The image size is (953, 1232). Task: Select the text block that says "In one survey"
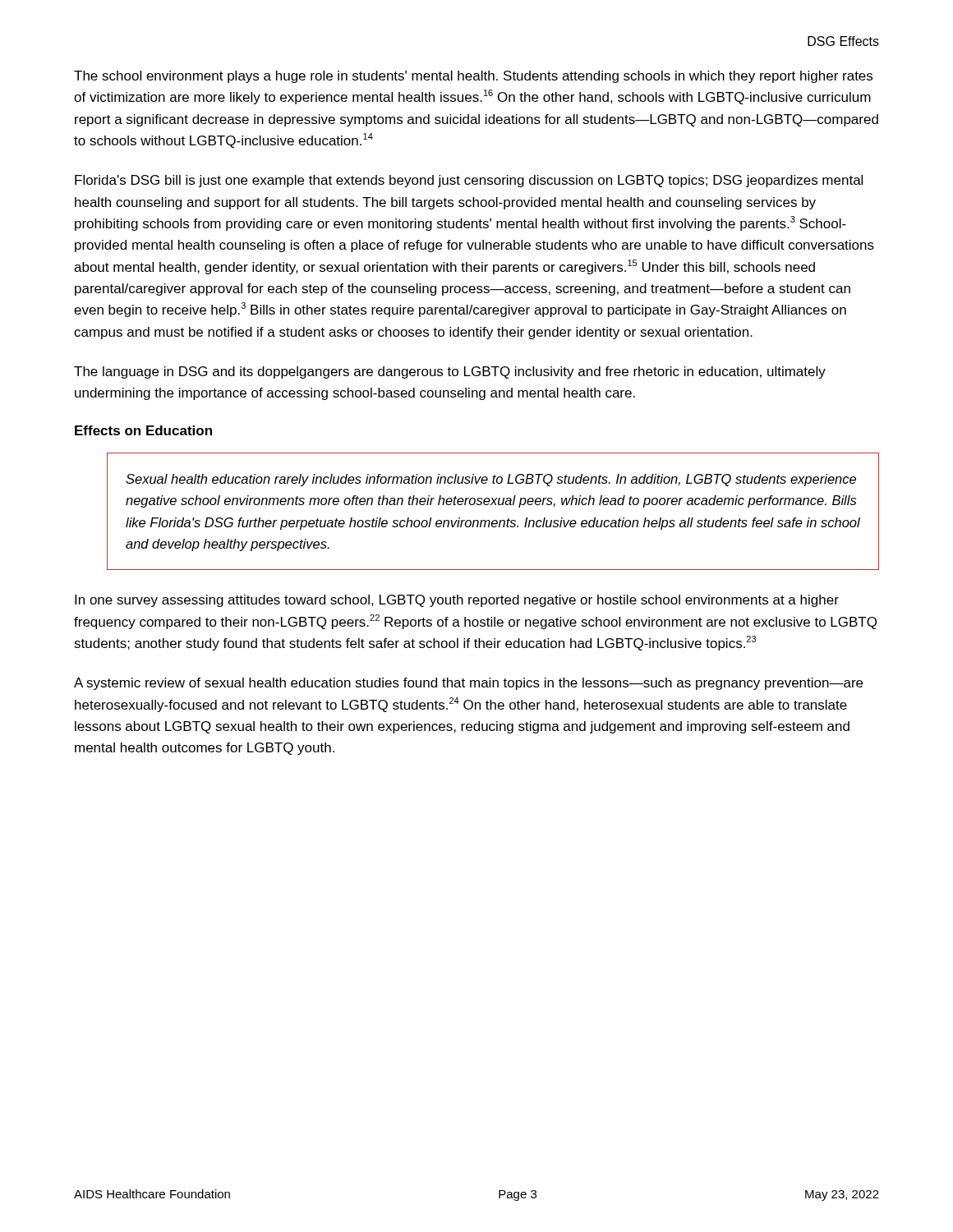click(x=476, y=622)
